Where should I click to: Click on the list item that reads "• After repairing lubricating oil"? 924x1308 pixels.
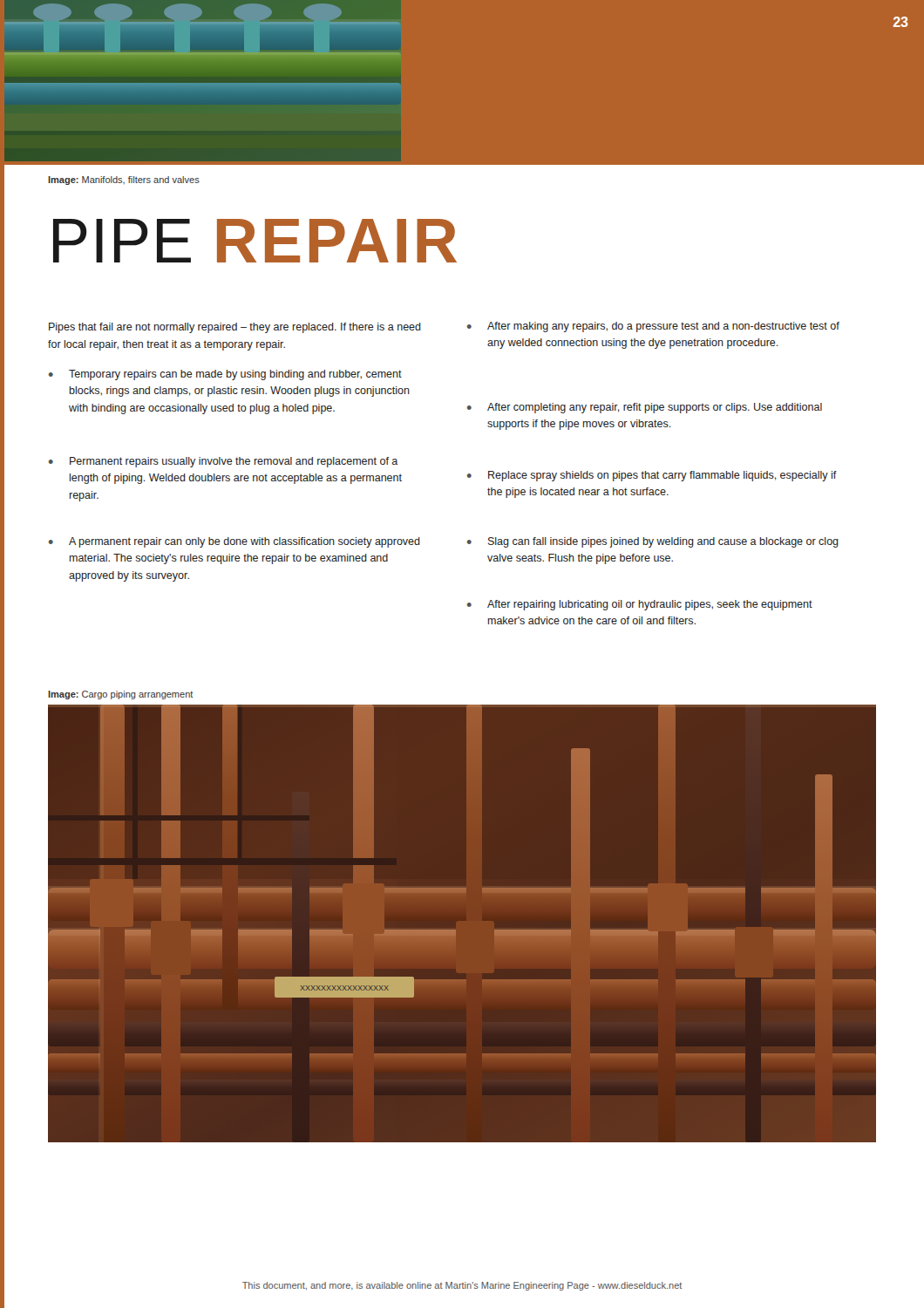coord(654,613)
